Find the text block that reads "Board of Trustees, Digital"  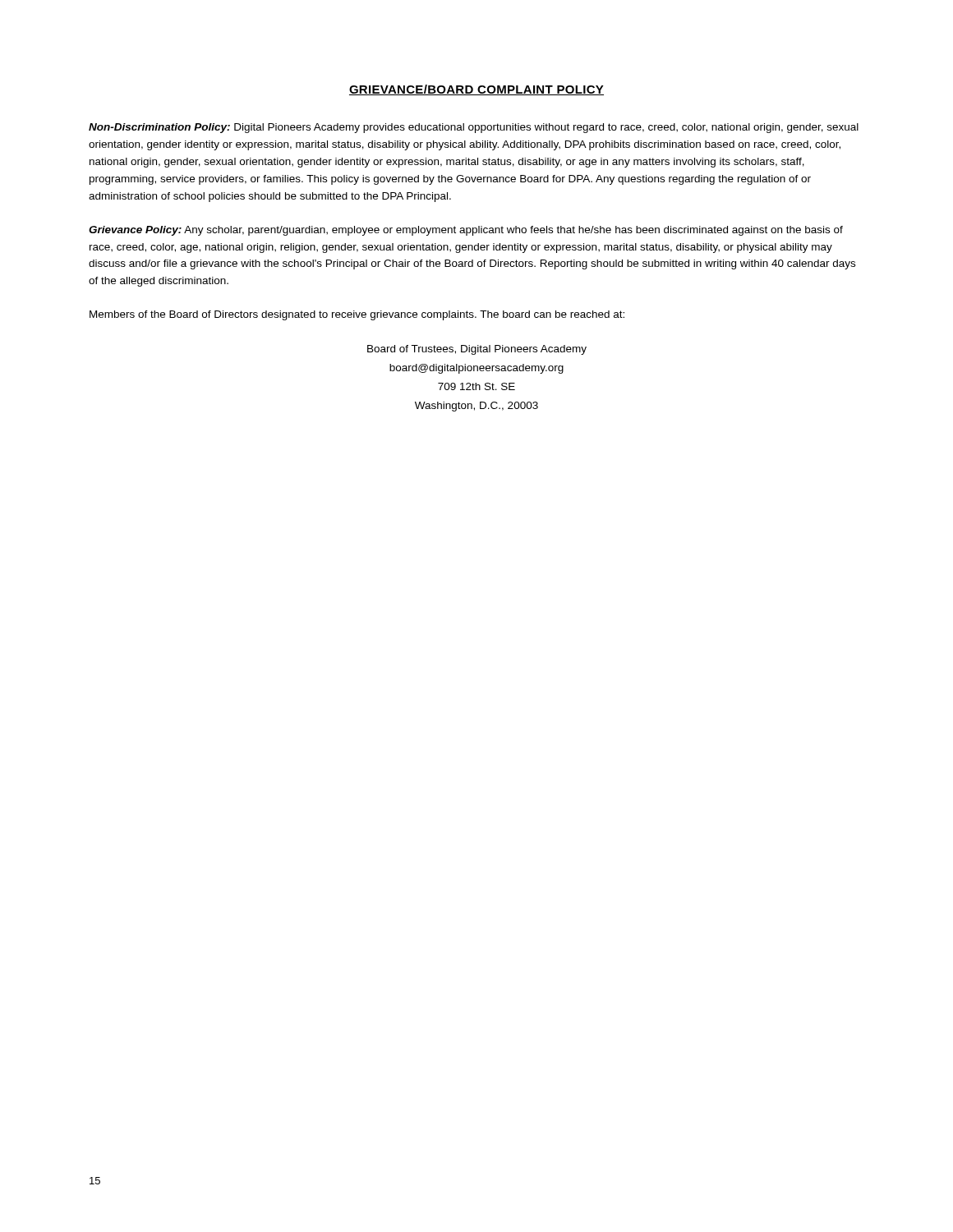(x=476, y=377)
